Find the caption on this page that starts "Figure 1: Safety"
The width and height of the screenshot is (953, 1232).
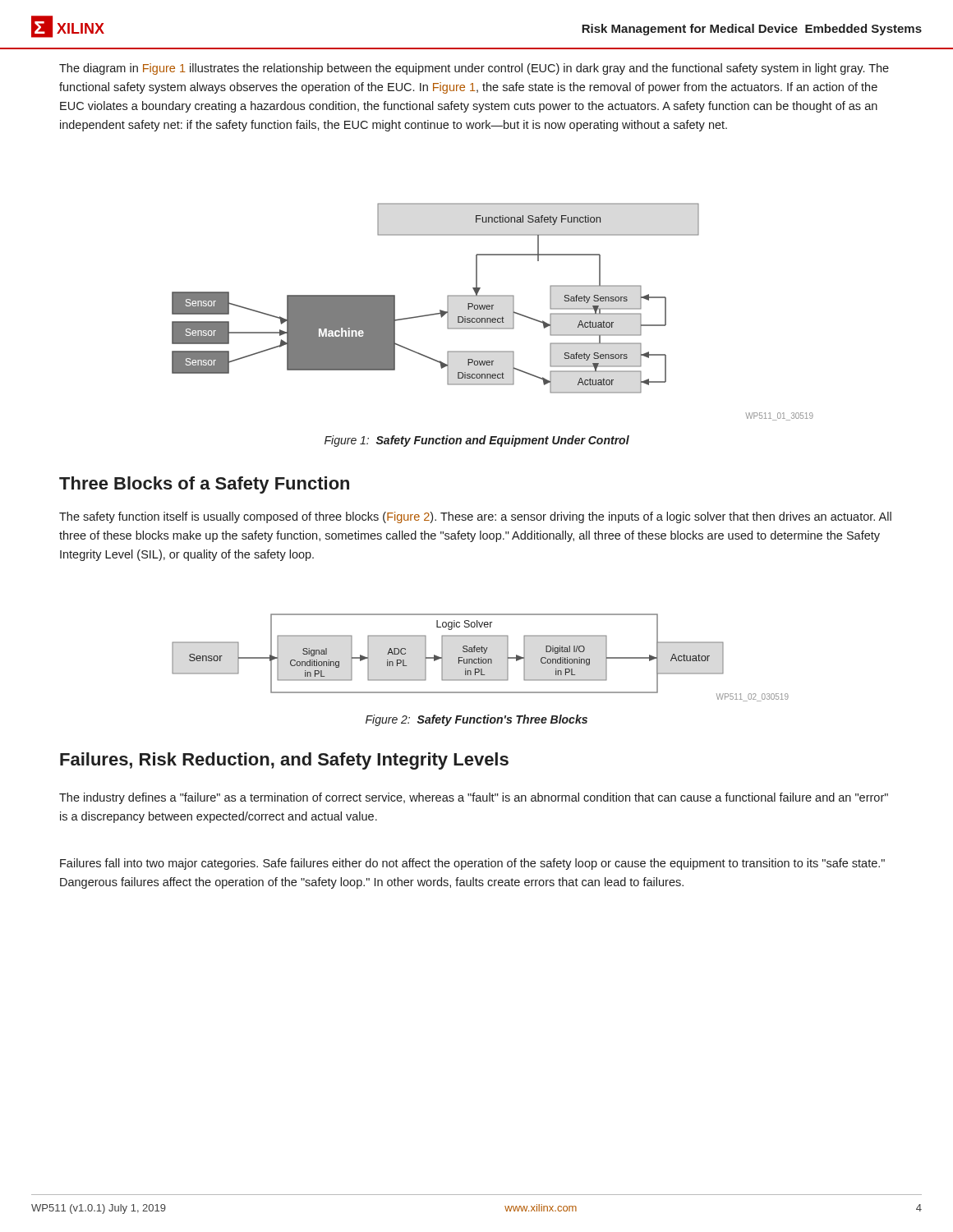[x=476, y=440]
